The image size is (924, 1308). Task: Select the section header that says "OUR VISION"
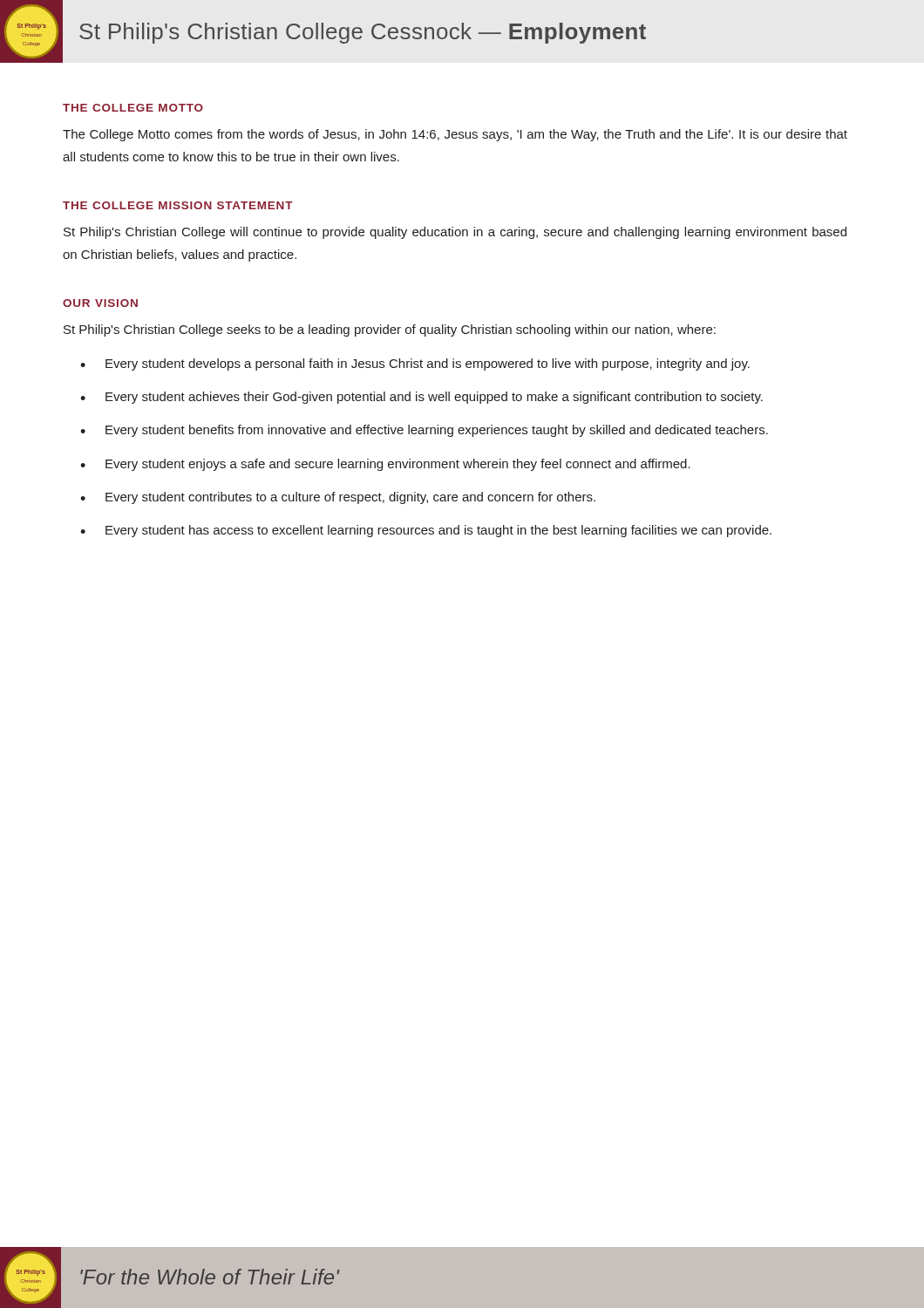(x=101, y=303)
